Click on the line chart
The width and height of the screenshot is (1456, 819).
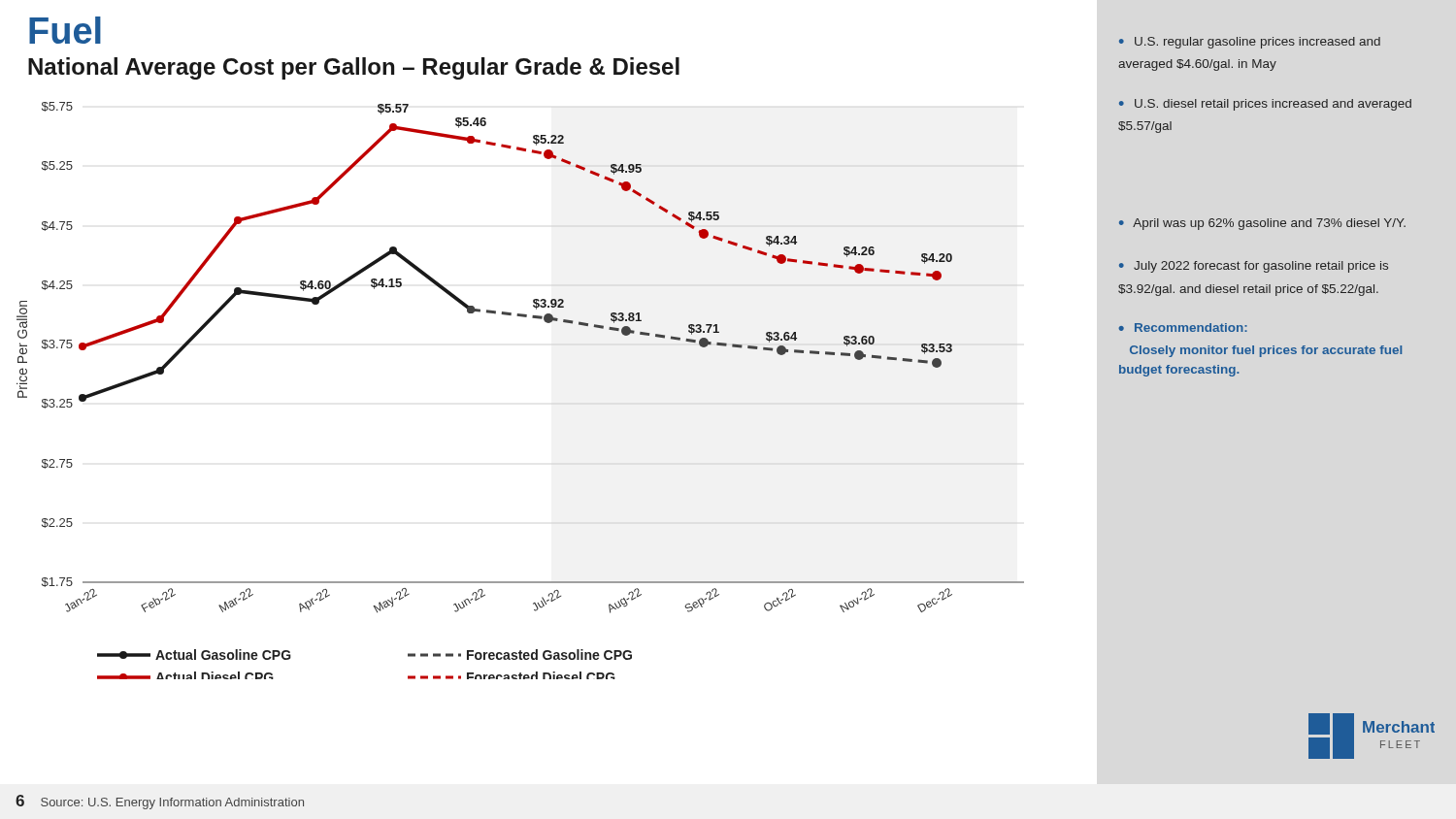(x=529, y=388)
